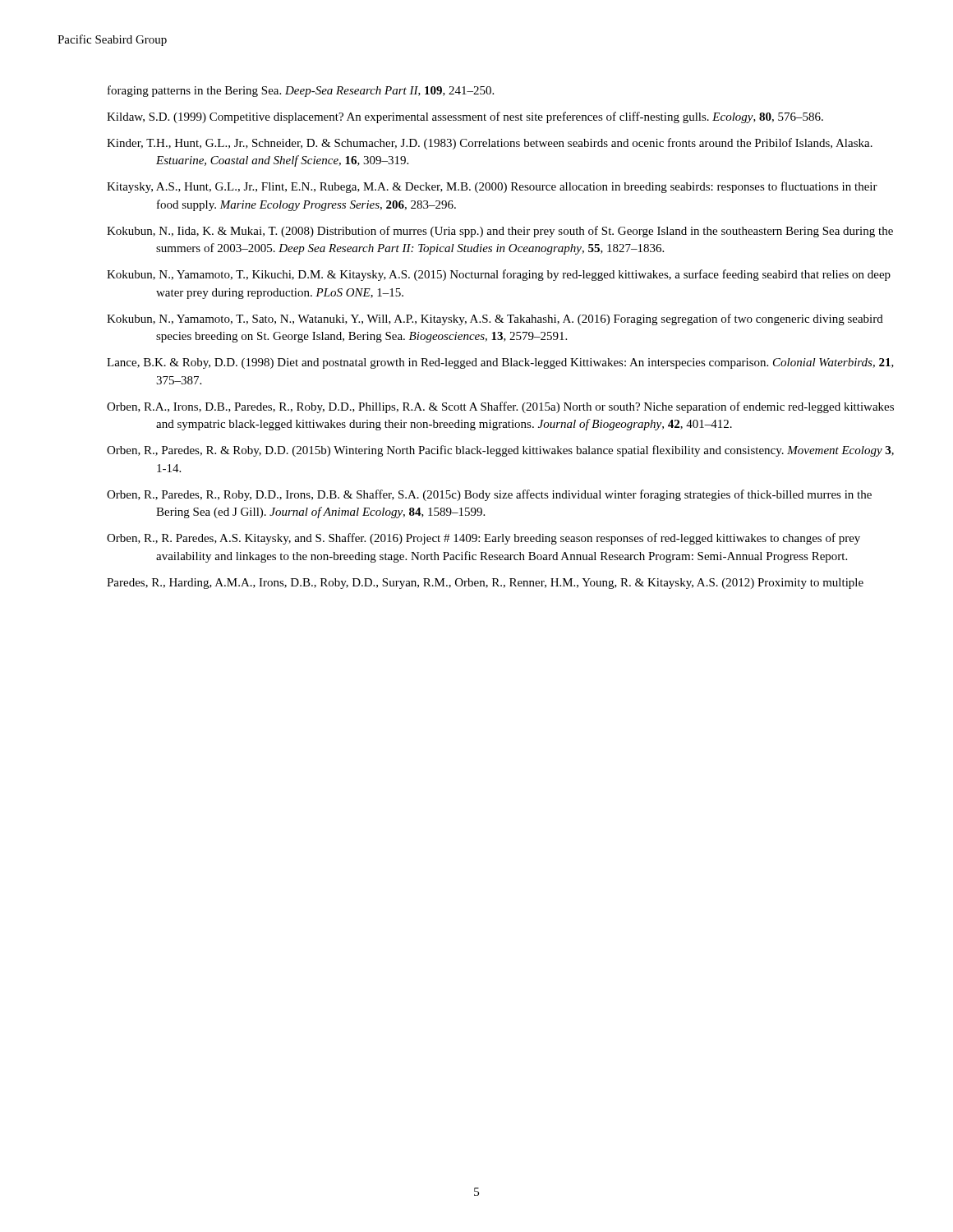Screen dimensions: 1232x953
Task: Where is the passage that starts "Kitaysky, A.S., Hunt, G.L.,"?
Action: 492,195
